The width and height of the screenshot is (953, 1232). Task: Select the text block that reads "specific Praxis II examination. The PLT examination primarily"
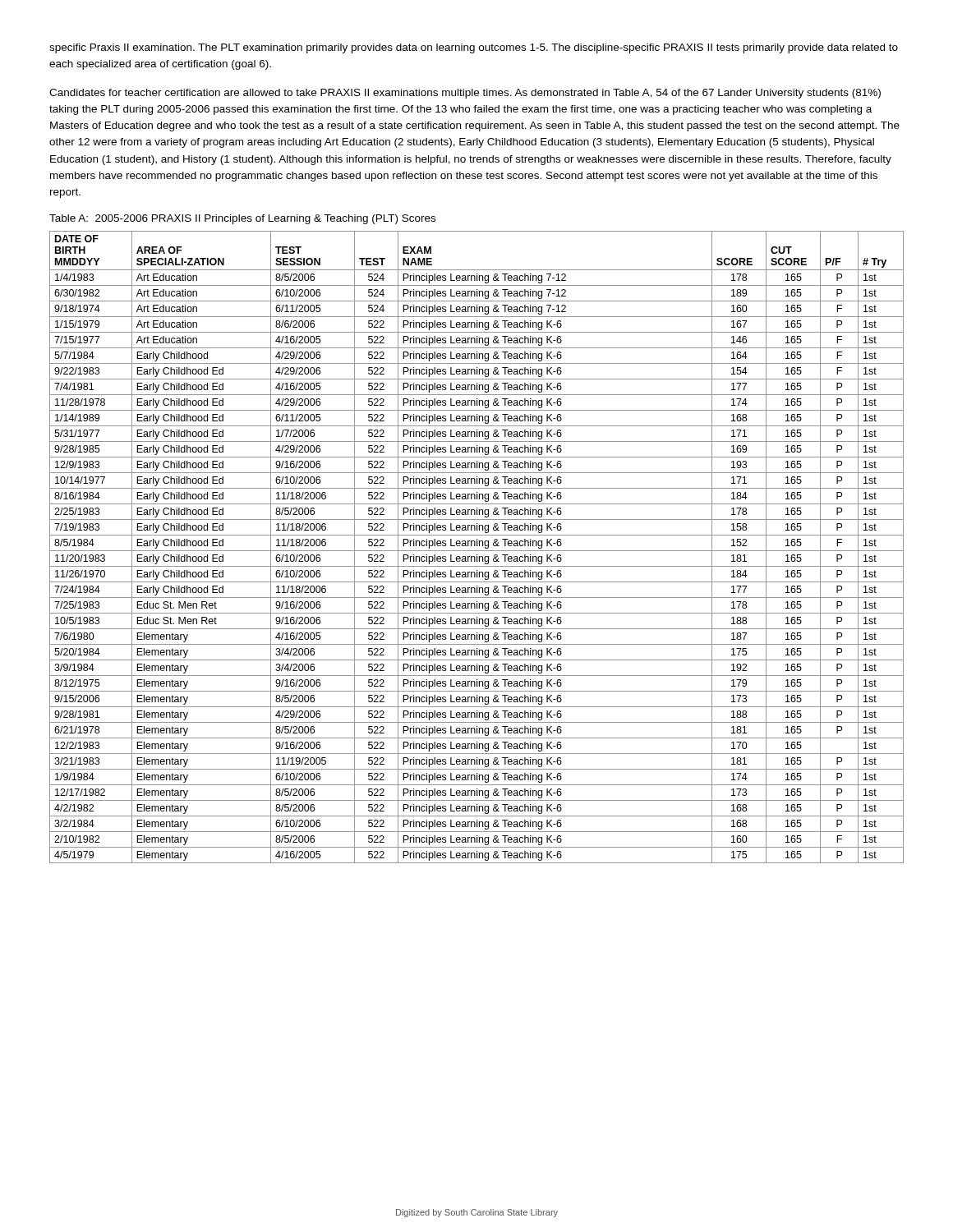tap(474, 56)
